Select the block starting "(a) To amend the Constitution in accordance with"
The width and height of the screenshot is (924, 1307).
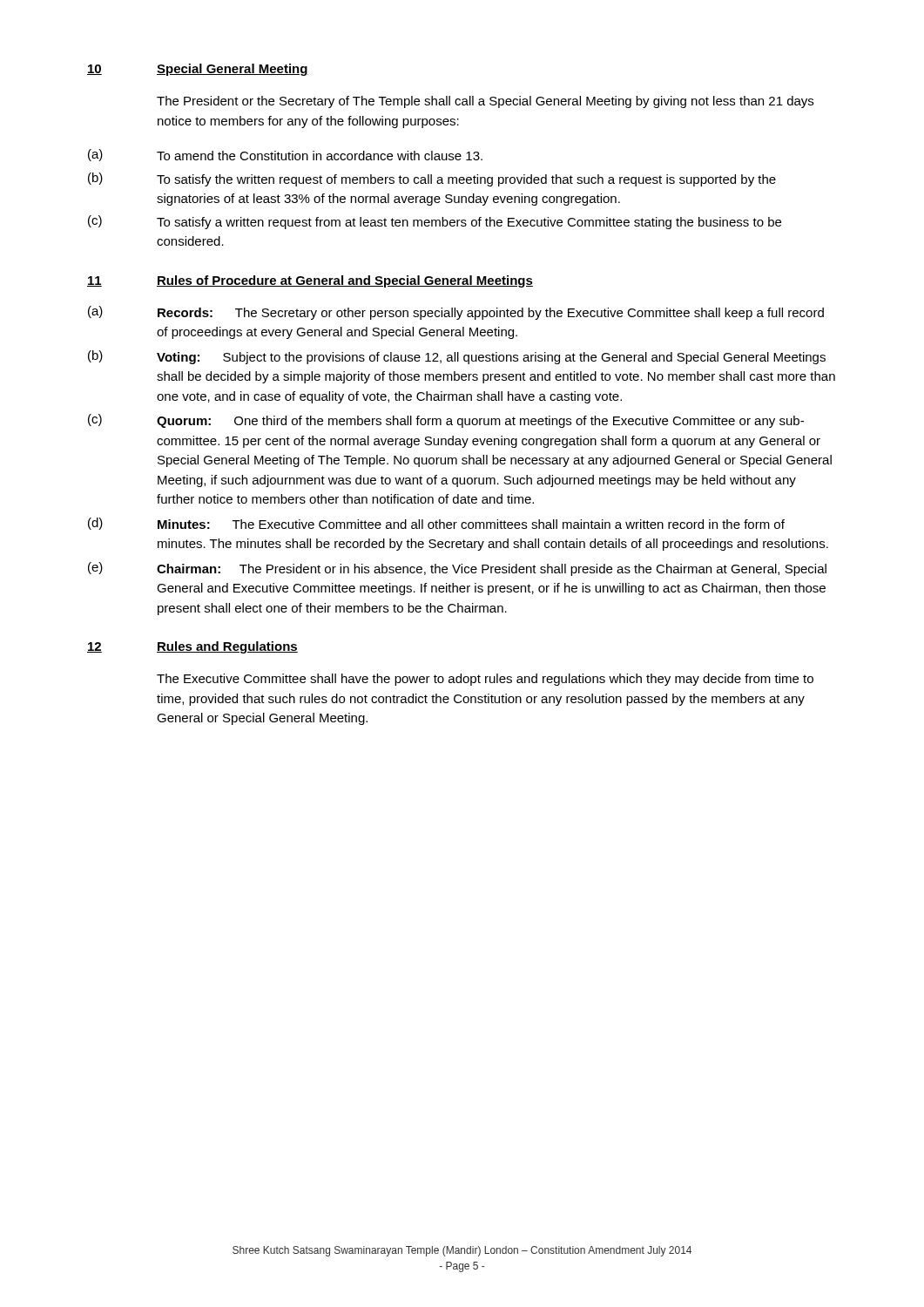(462, 156)
